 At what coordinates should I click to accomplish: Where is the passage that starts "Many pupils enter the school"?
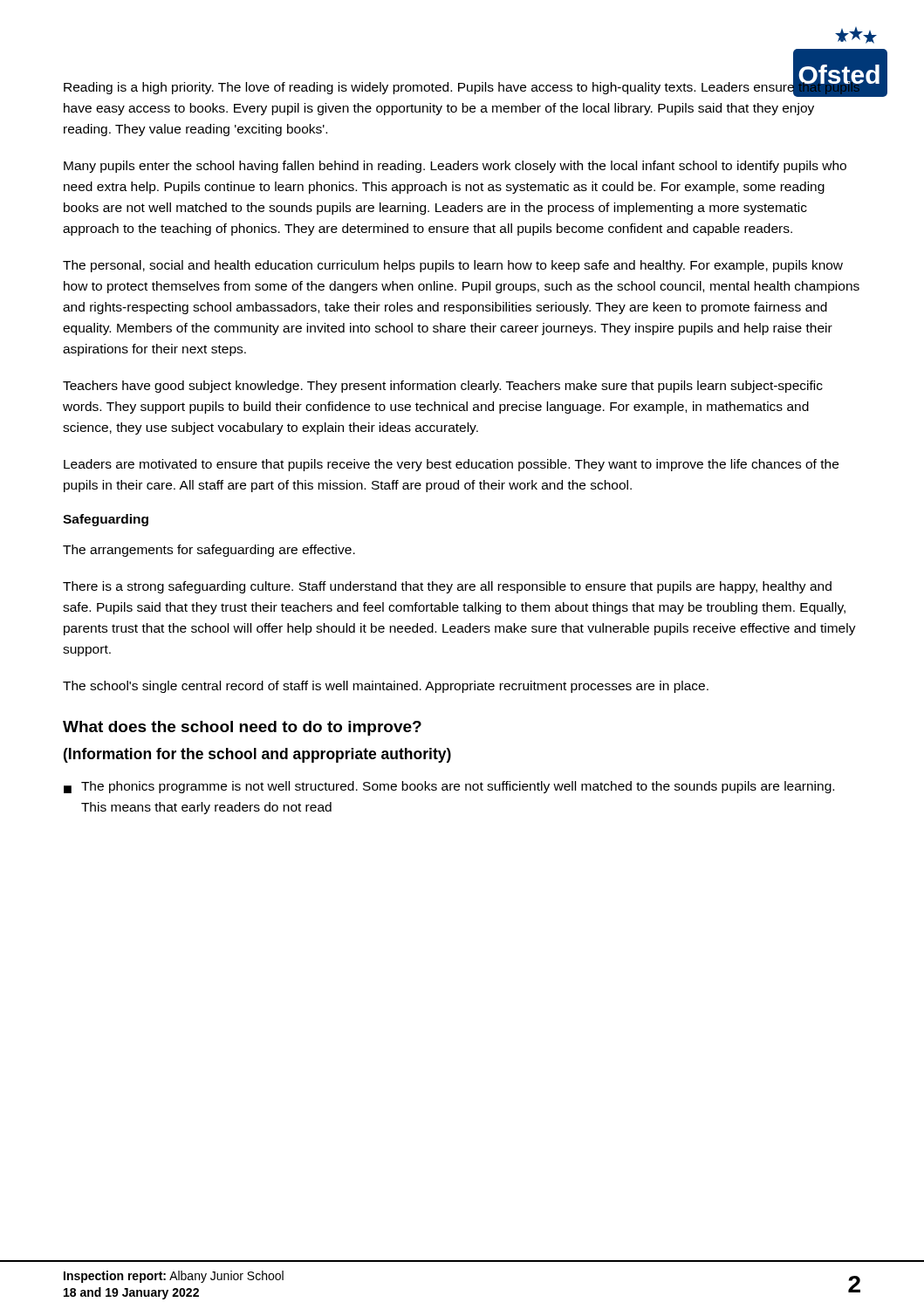coord(462,197)
